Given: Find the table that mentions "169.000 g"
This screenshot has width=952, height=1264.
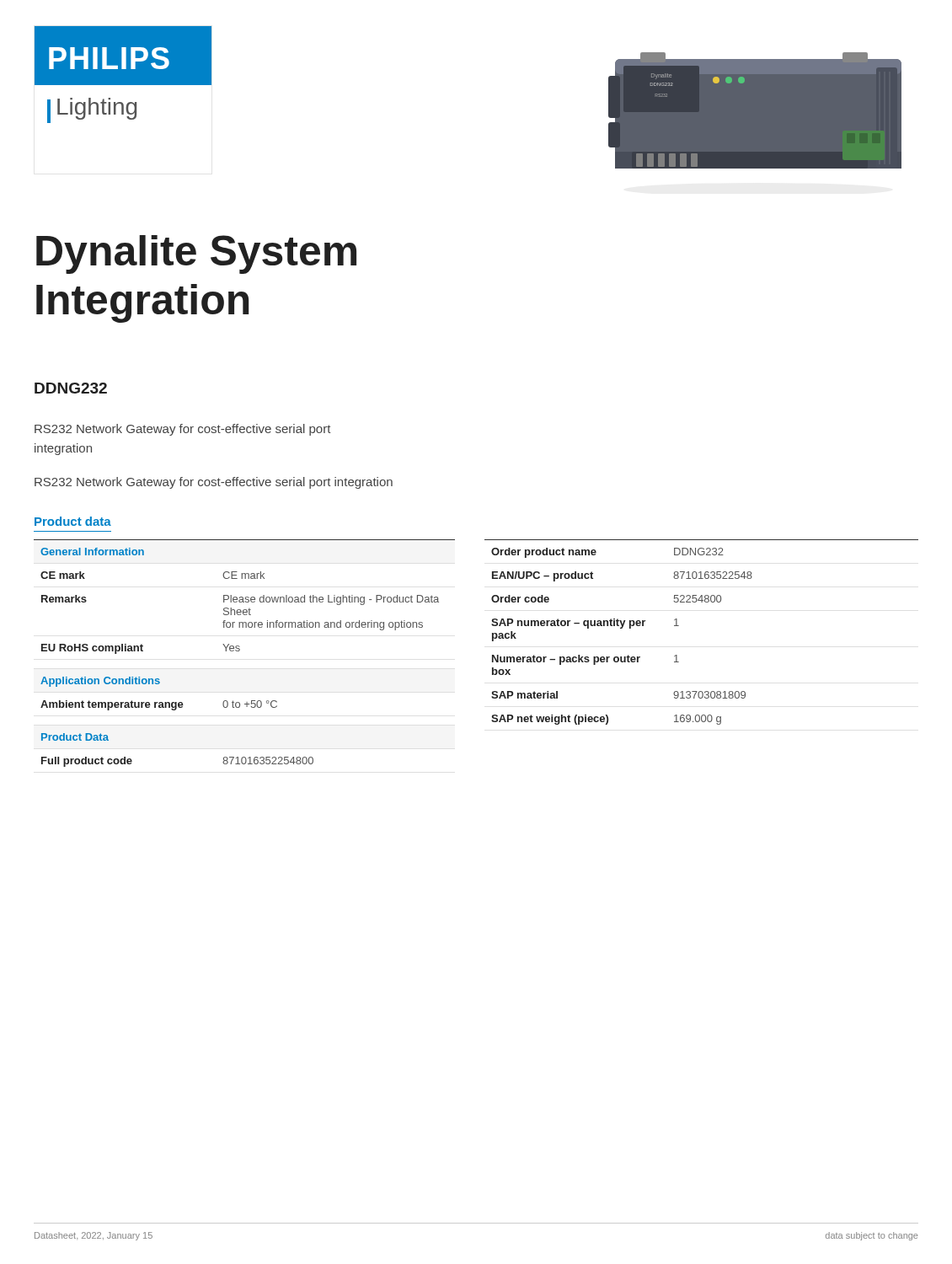Looking at the screenshot, I should coord(701,635).
